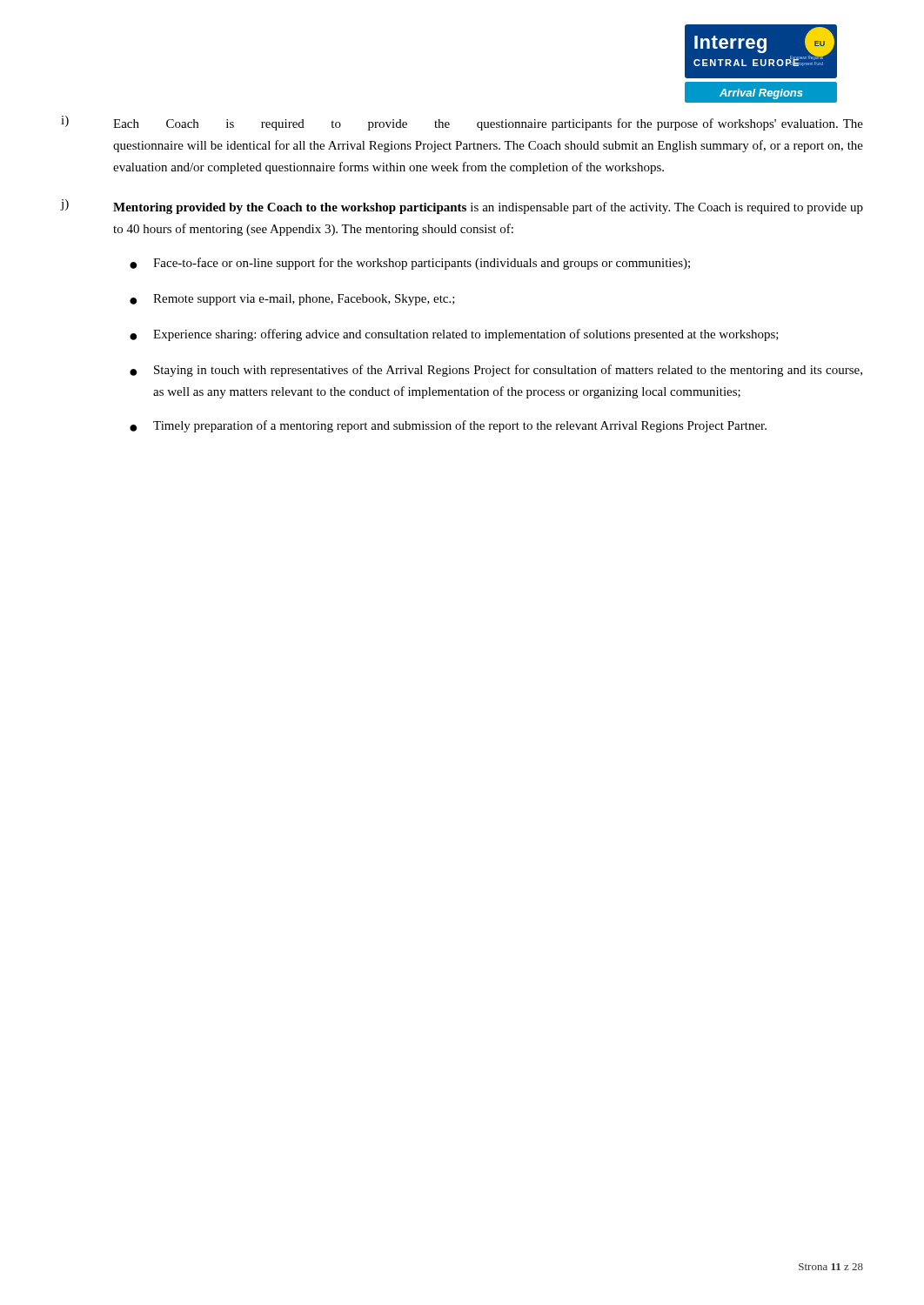
Task: Find the block on this page that starts "j) Mentoring provided by the Coach to"
Action: pos(462,324)
